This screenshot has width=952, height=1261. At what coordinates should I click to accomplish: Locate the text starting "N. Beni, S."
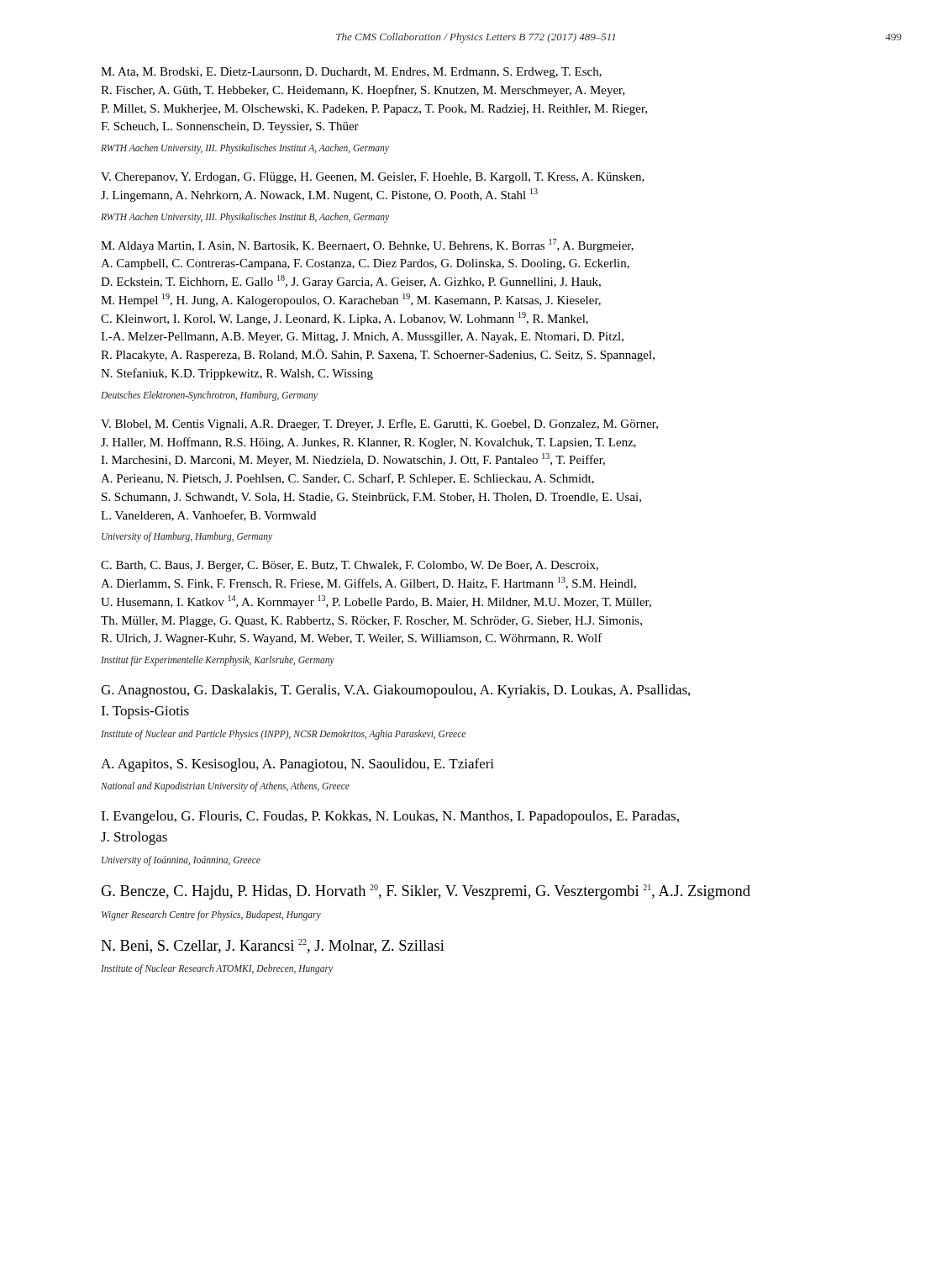pos(273,945)
